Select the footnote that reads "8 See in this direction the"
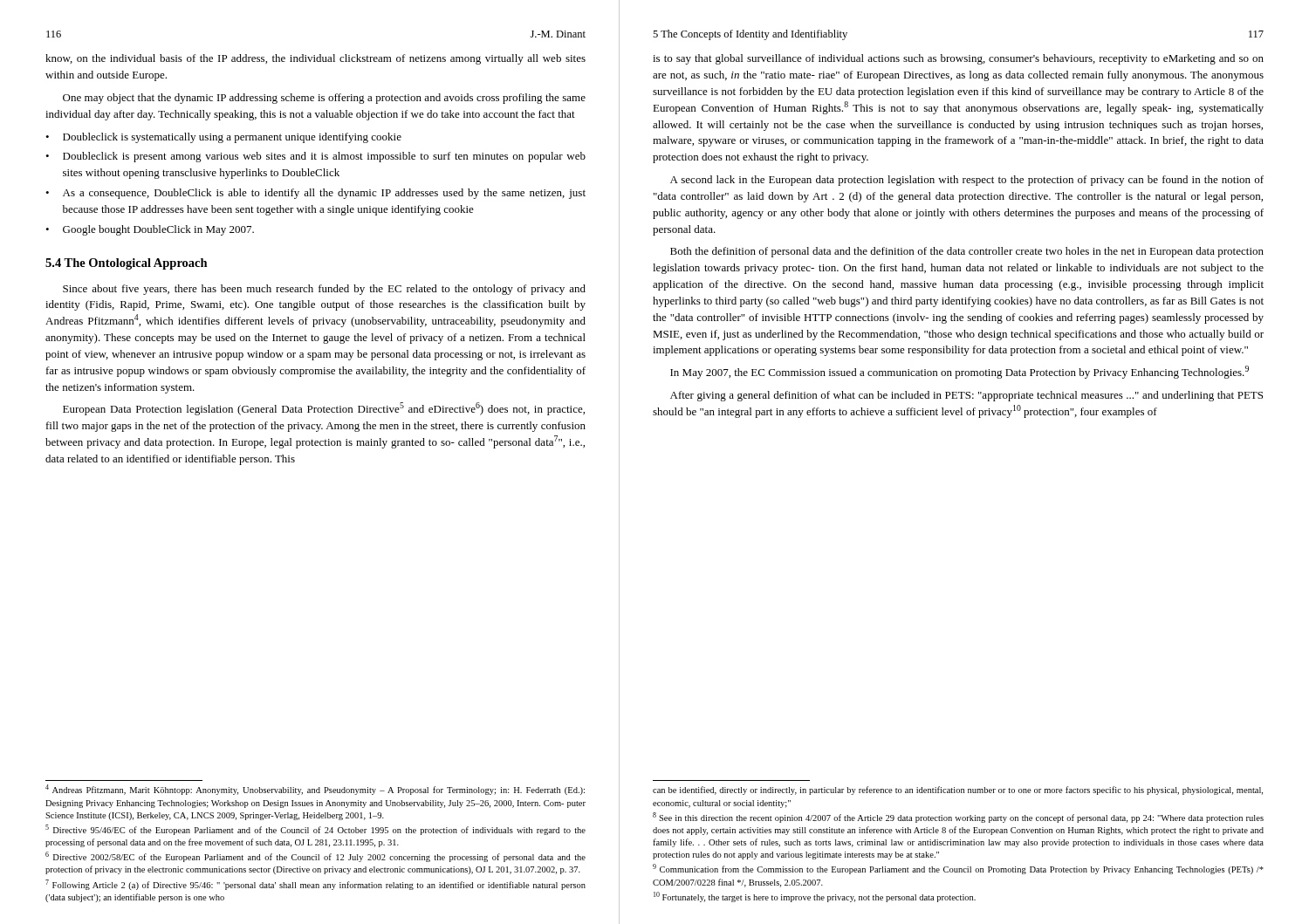Screen dimensions: 924x1309 [x=958, y=836]
